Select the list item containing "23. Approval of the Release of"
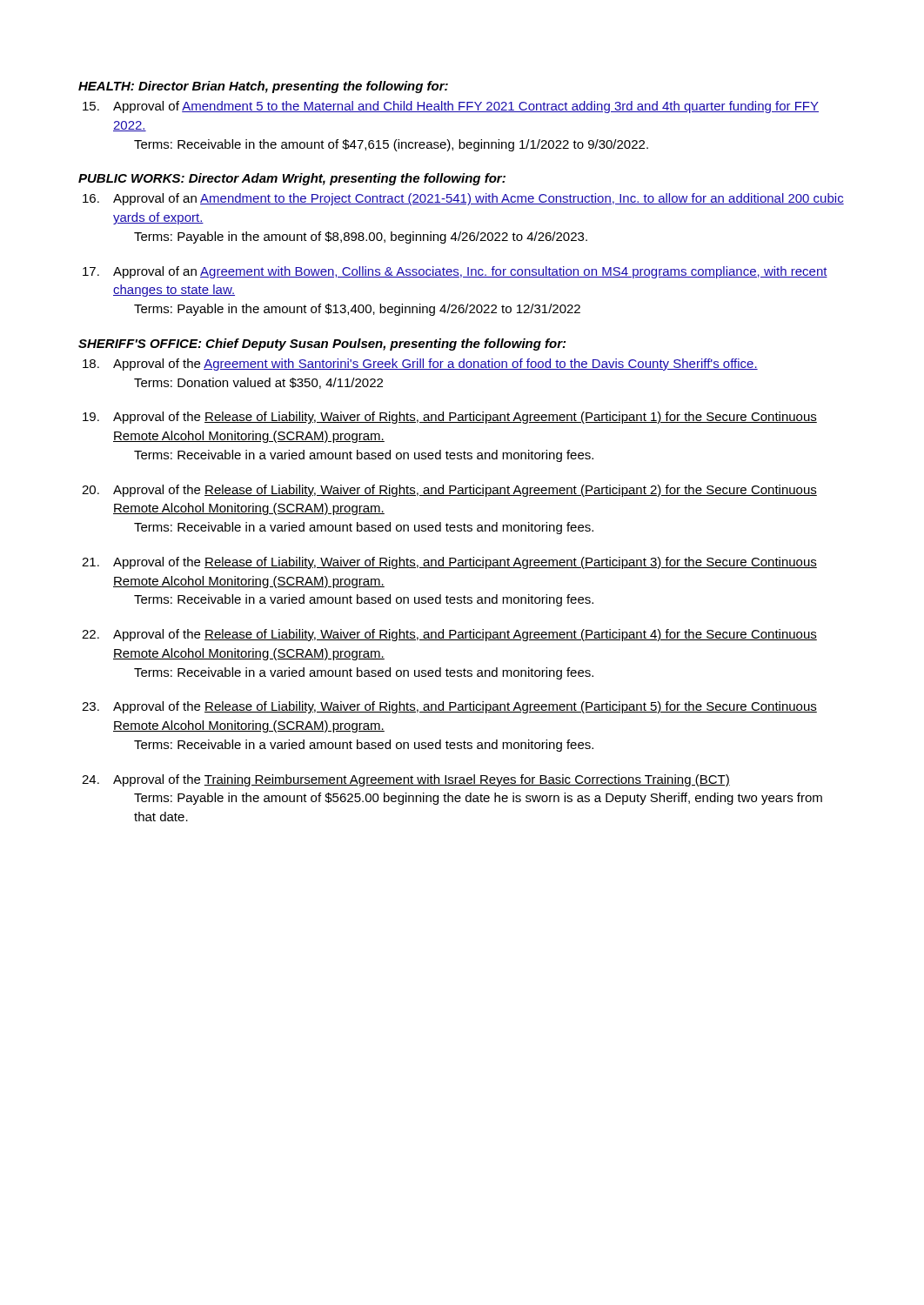 (x=449, y=707)
